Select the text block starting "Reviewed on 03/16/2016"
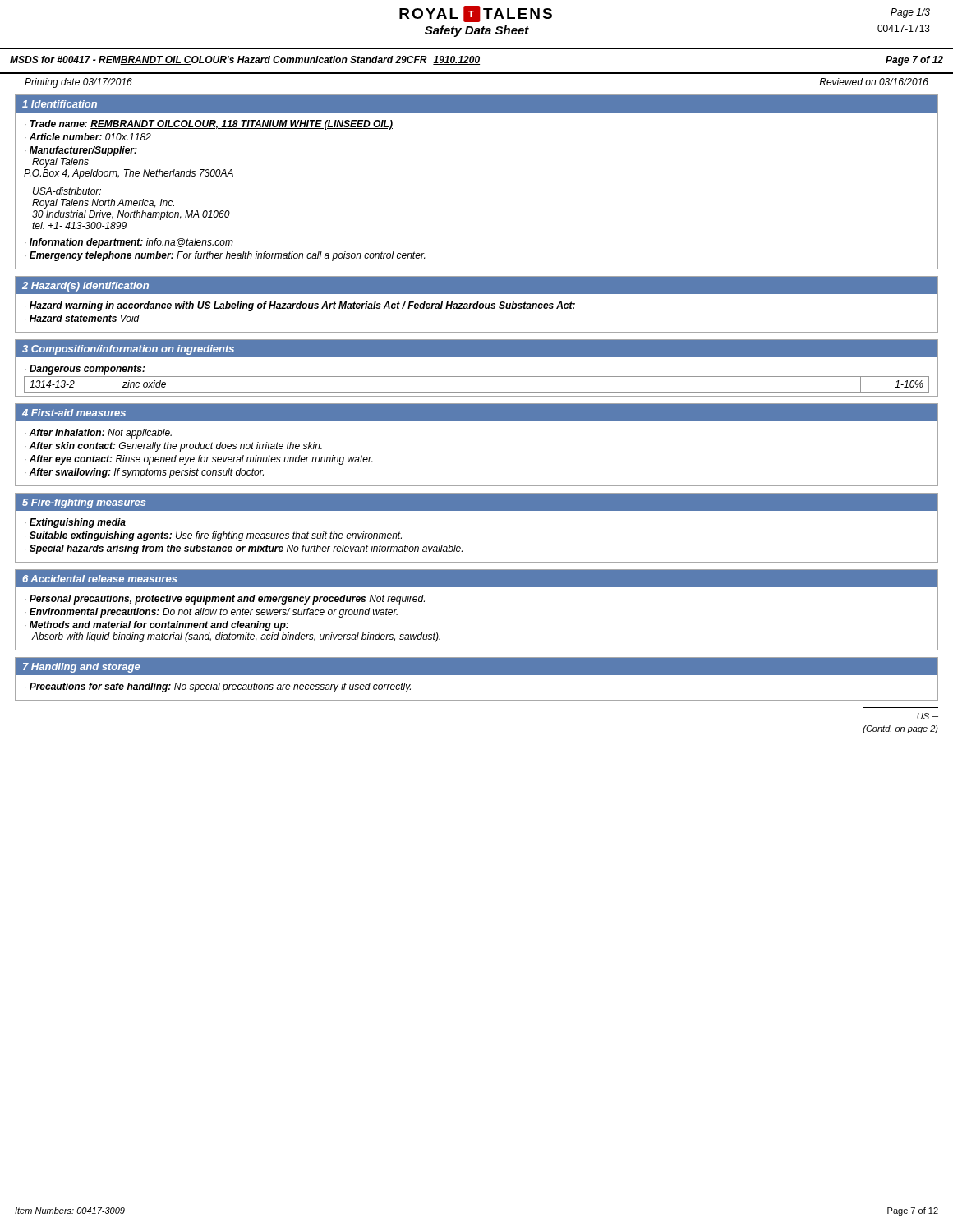Image resolution: width=953 pixels, height=1232 pixels. [x=874, y=82]
